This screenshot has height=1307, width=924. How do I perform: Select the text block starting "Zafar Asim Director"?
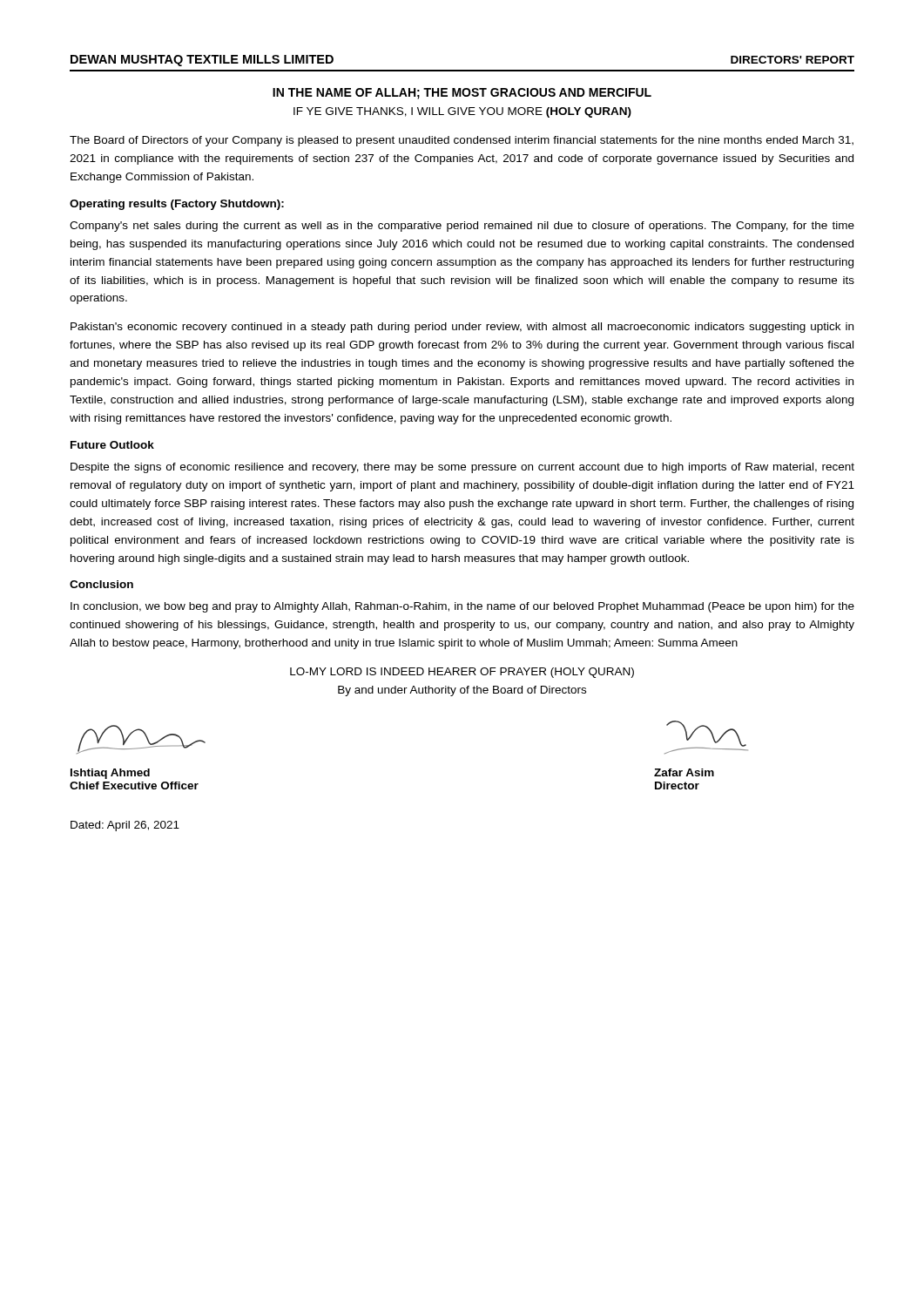point(684,779)
